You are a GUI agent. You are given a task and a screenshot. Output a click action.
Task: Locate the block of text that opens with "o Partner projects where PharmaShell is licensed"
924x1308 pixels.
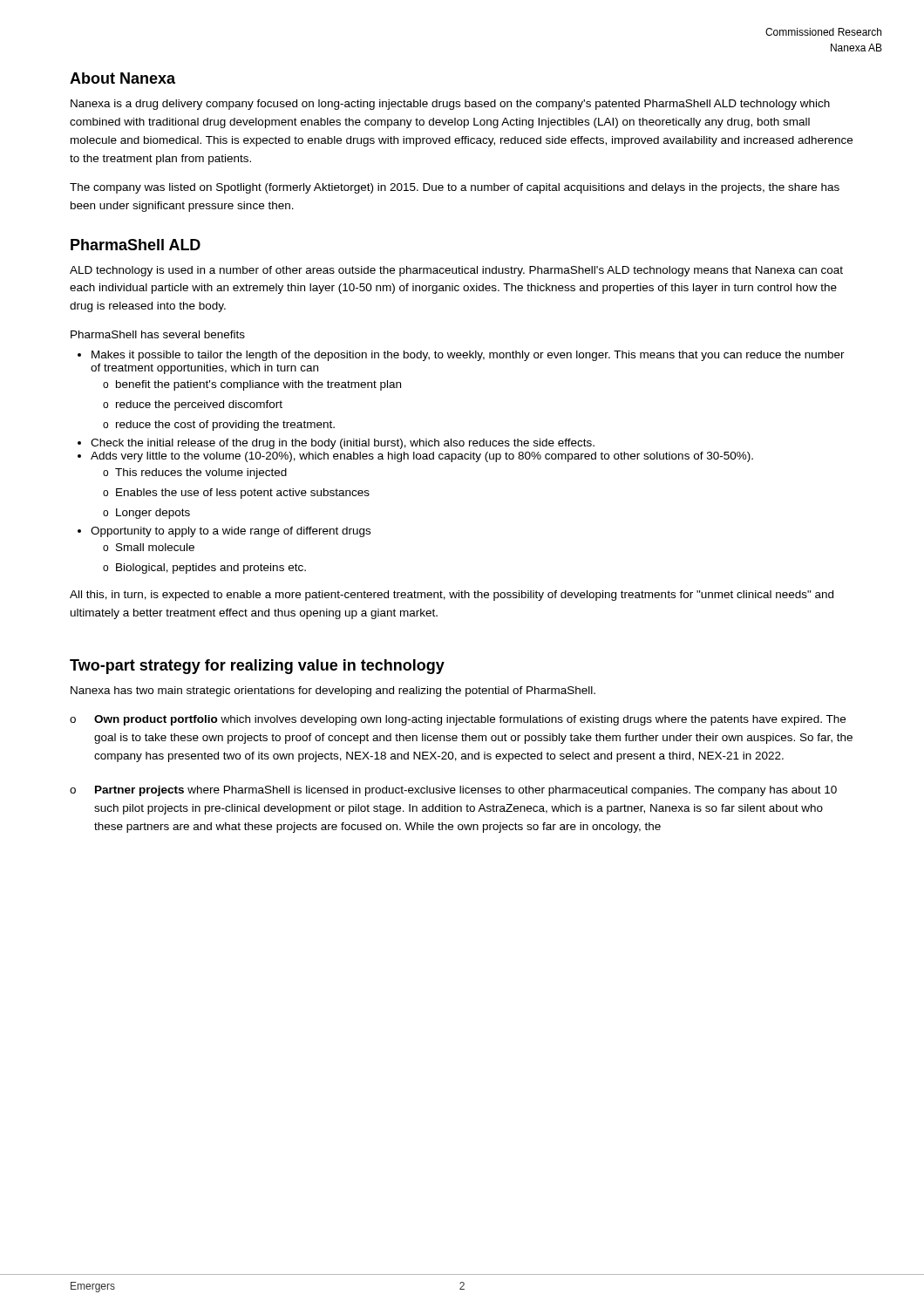coord(462,809)
